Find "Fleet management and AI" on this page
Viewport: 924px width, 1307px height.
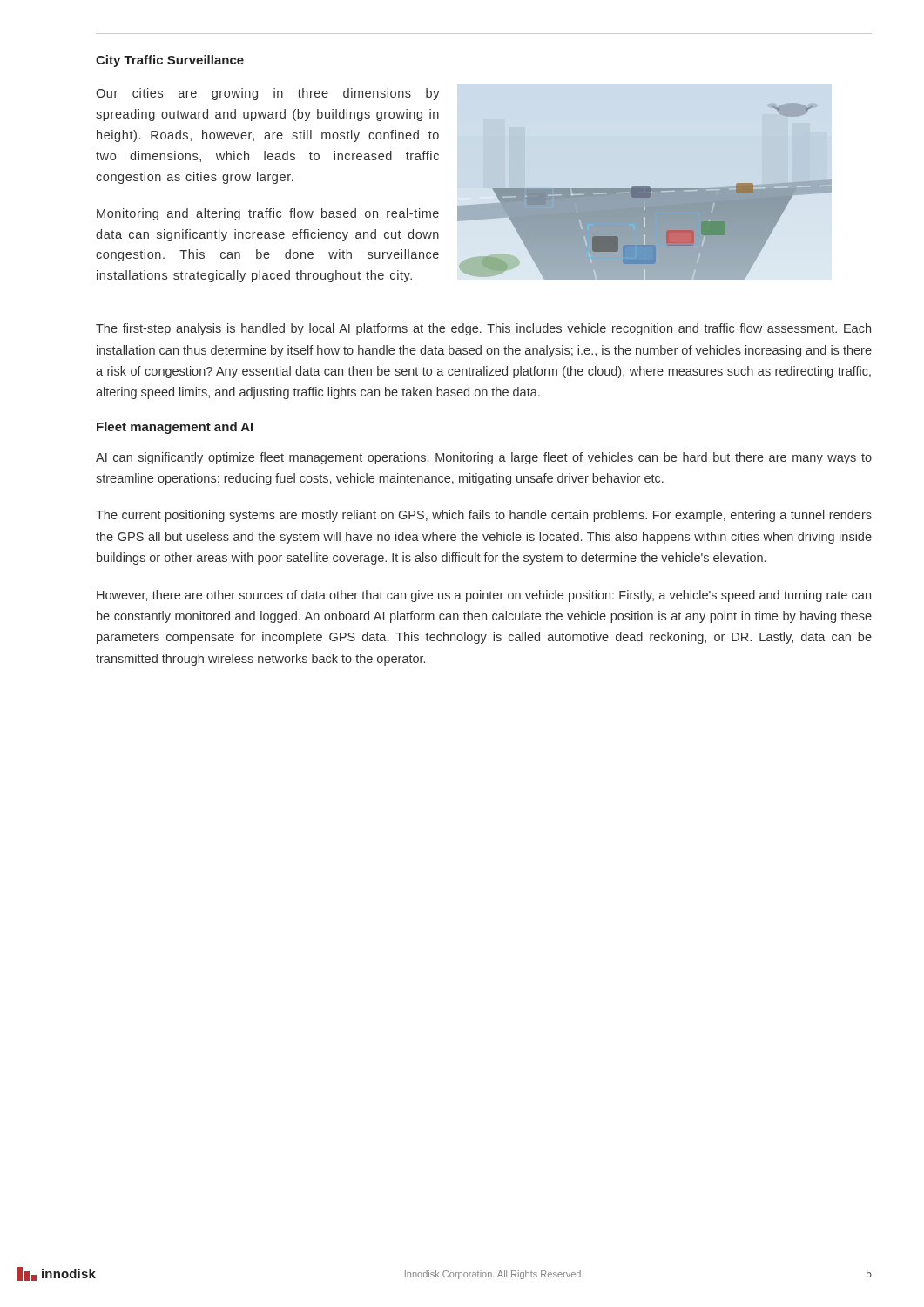tap(175, 426)
